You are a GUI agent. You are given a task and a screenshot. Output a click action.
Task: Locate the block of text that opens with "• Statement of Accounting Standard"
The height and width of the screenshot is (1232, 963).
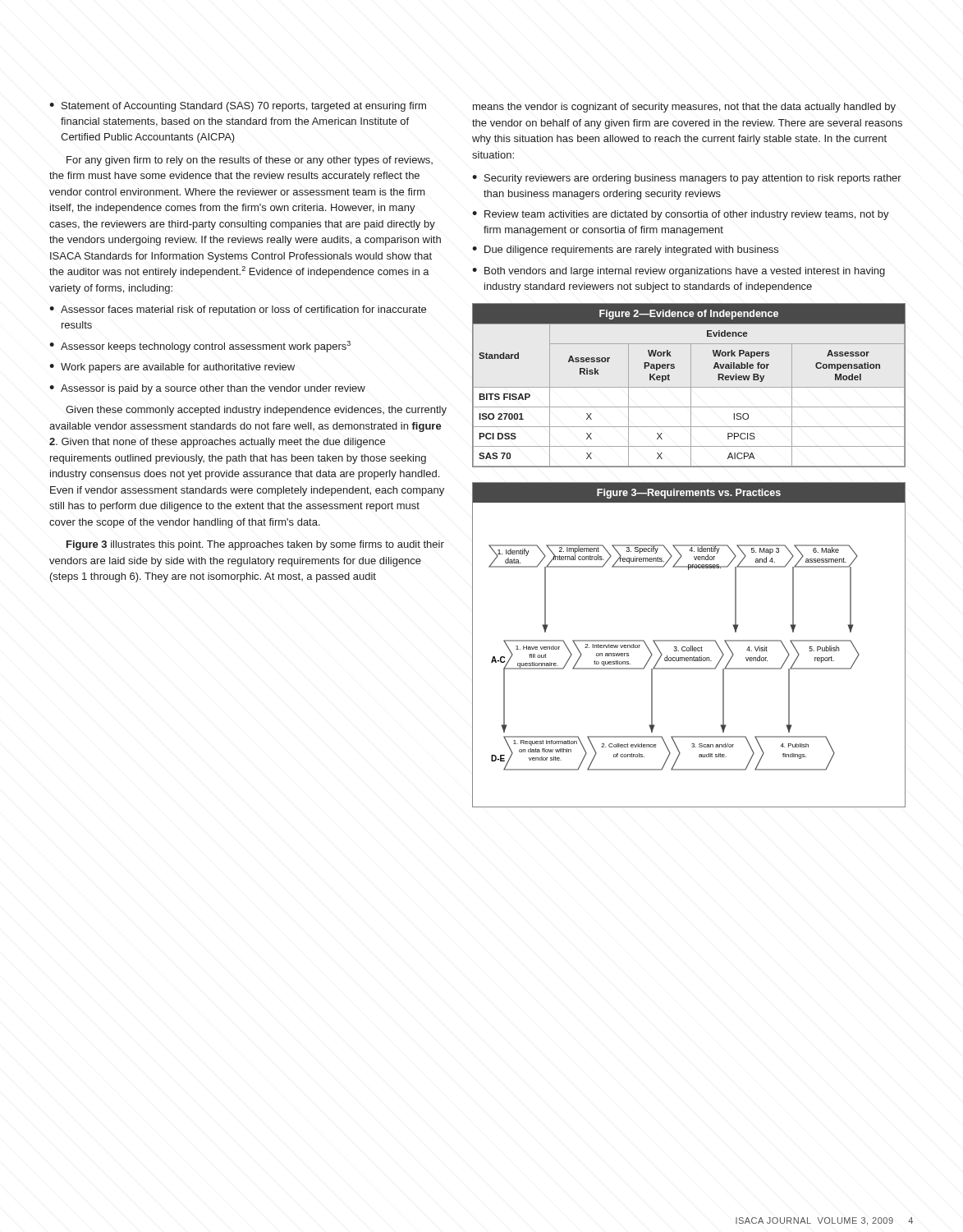248,122
